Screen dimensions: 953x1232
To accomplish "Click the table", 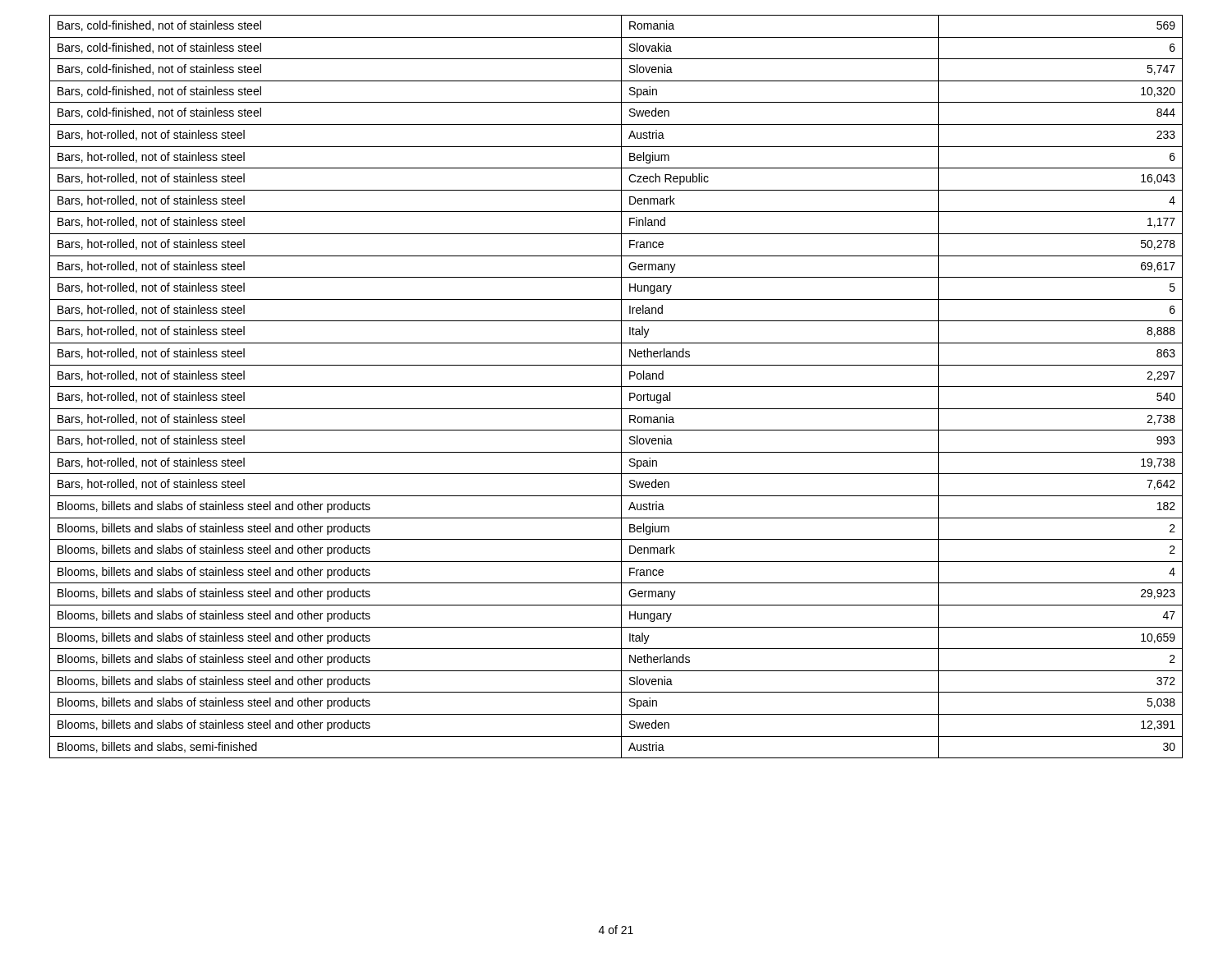I will pos(616,387).
